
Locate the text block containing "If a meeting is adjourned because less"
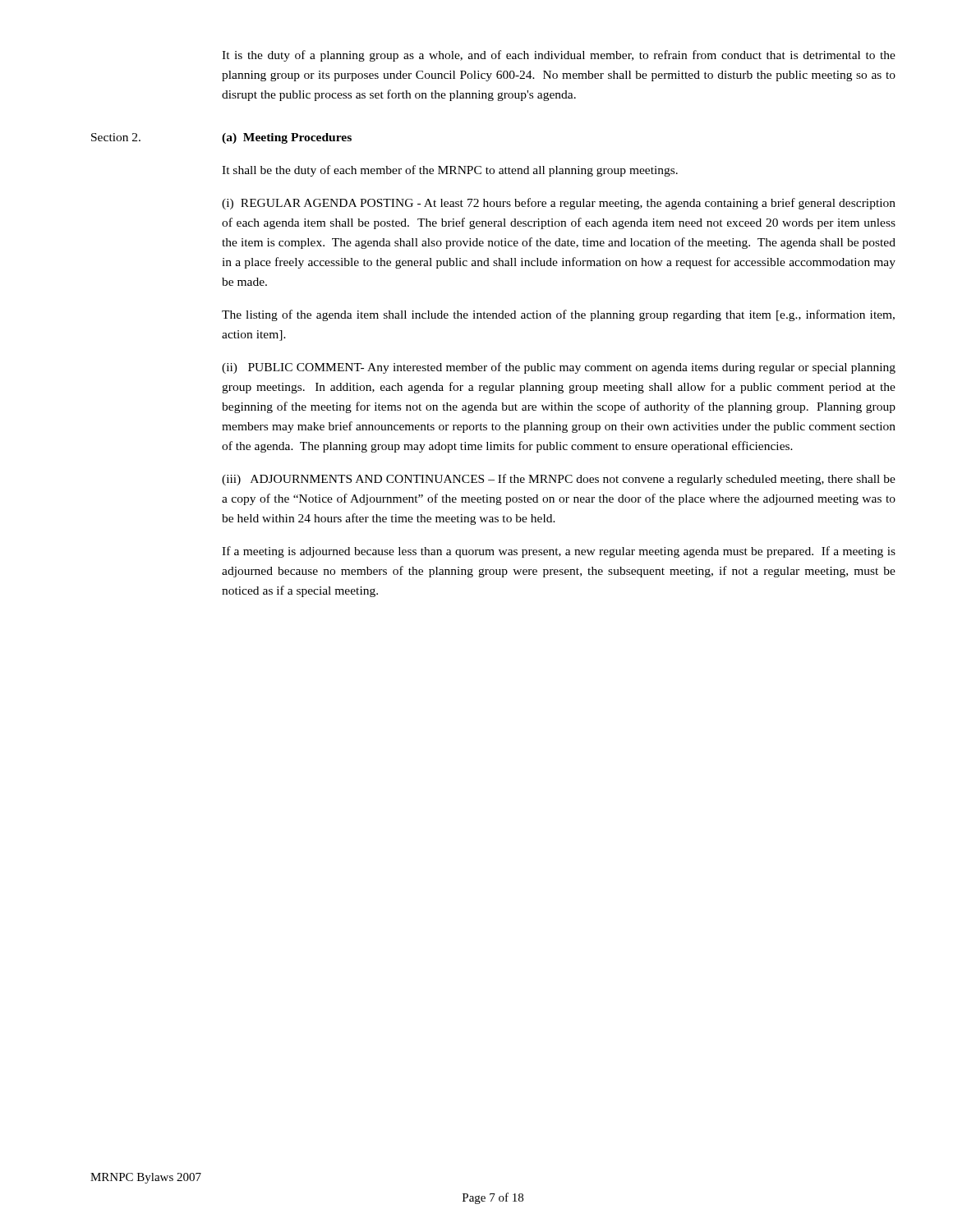pyautogui.click(x=559, y=571)
